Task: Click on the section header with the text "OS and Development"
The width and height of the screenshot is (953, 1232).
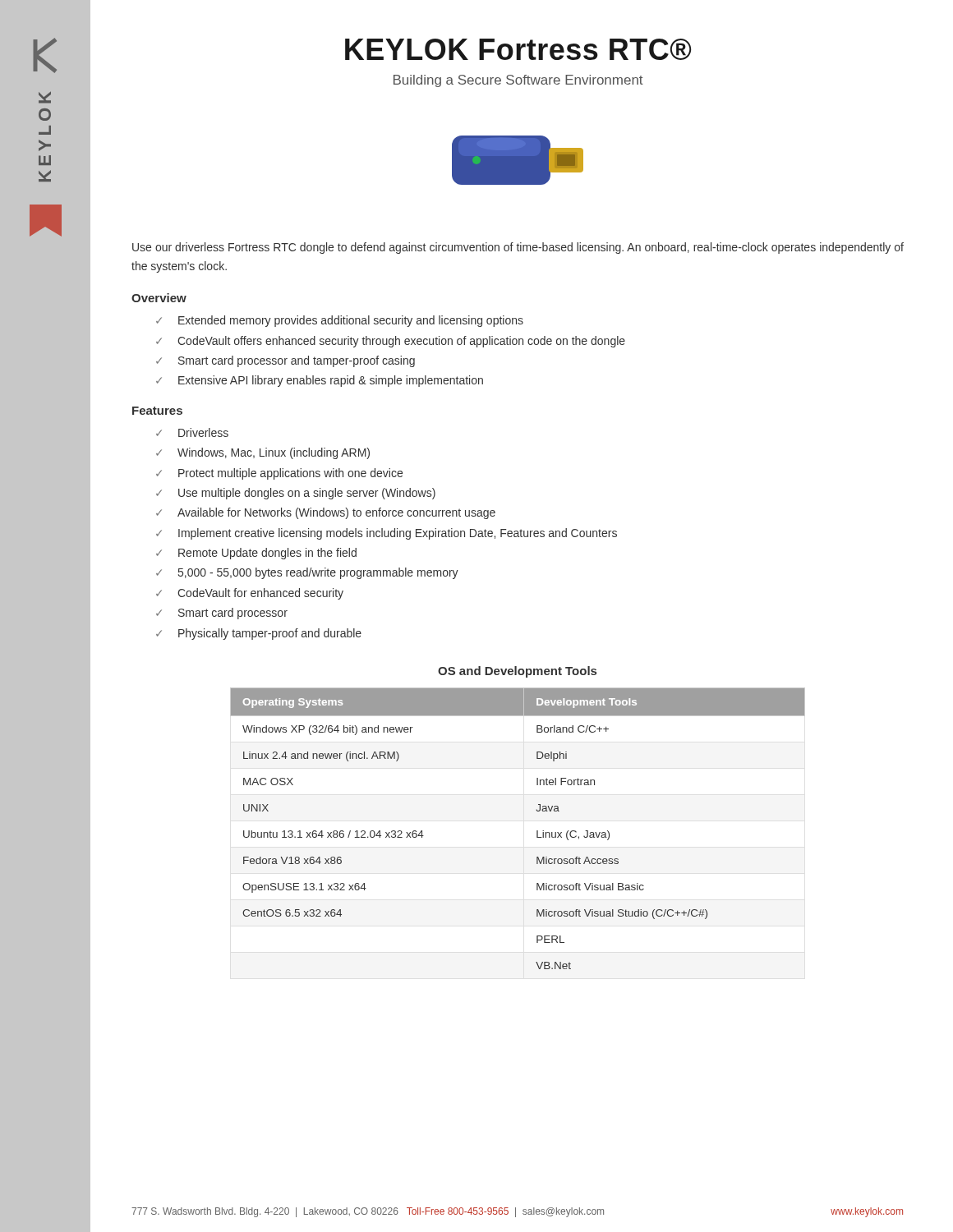Action: (518, 671)
